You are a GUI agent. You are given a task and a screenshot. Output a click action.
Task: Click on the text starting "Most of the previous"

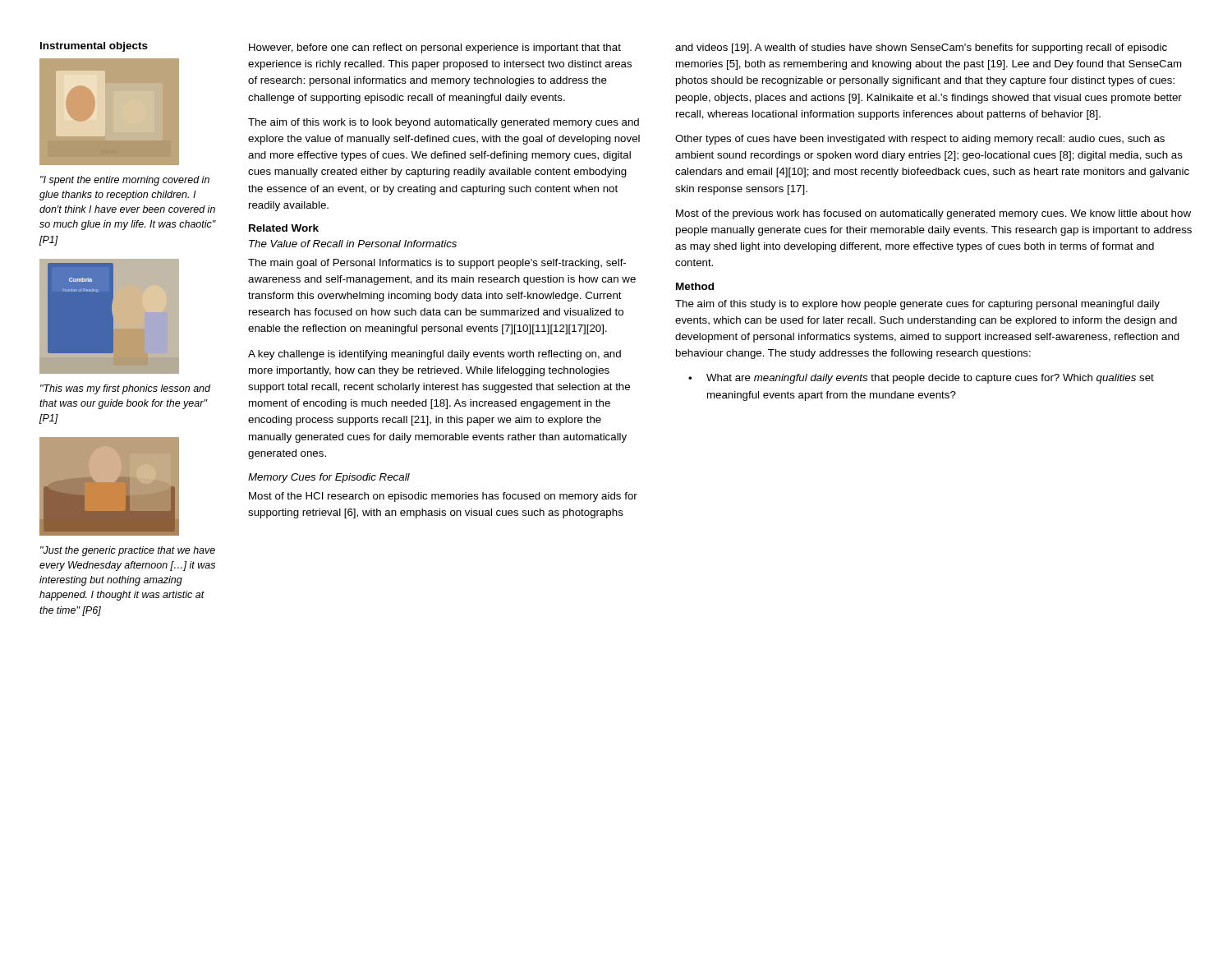coord(934,238)
